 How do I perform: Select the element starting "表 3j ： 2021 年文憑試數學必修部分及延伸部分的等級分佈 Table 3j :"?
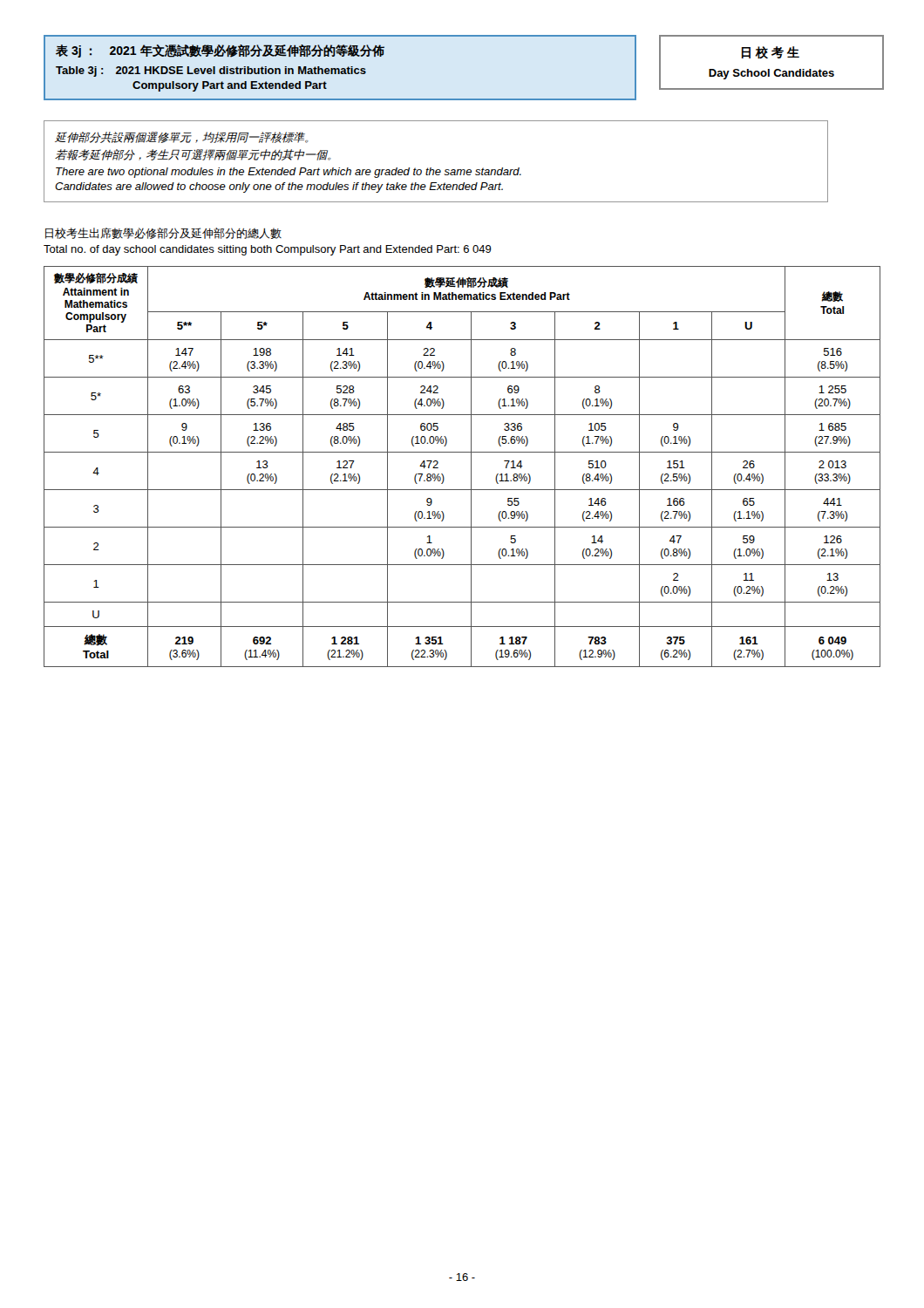(x=340, y=68)
